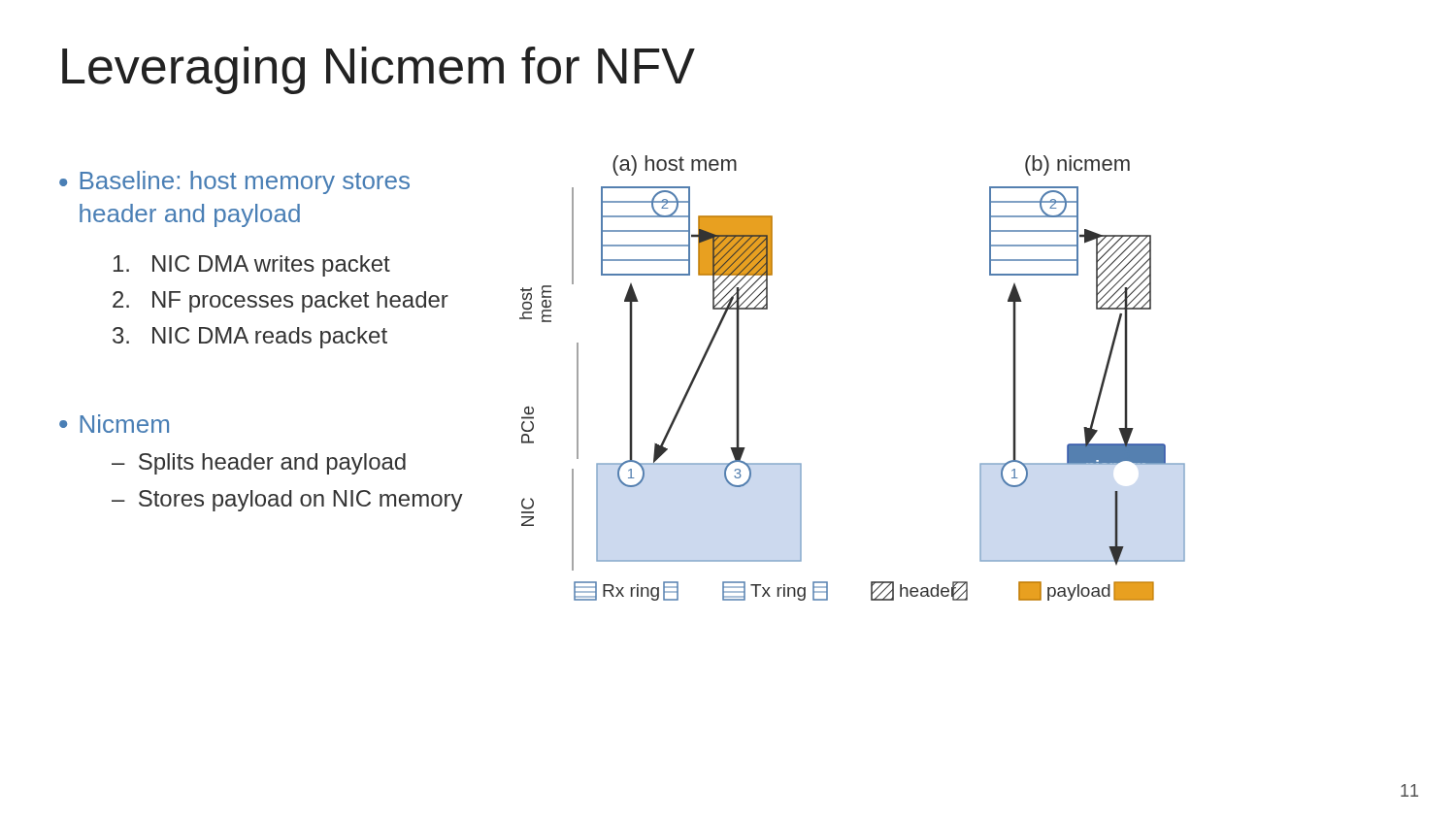Select the title
The image size is (1456, 819).
[377, 66]
